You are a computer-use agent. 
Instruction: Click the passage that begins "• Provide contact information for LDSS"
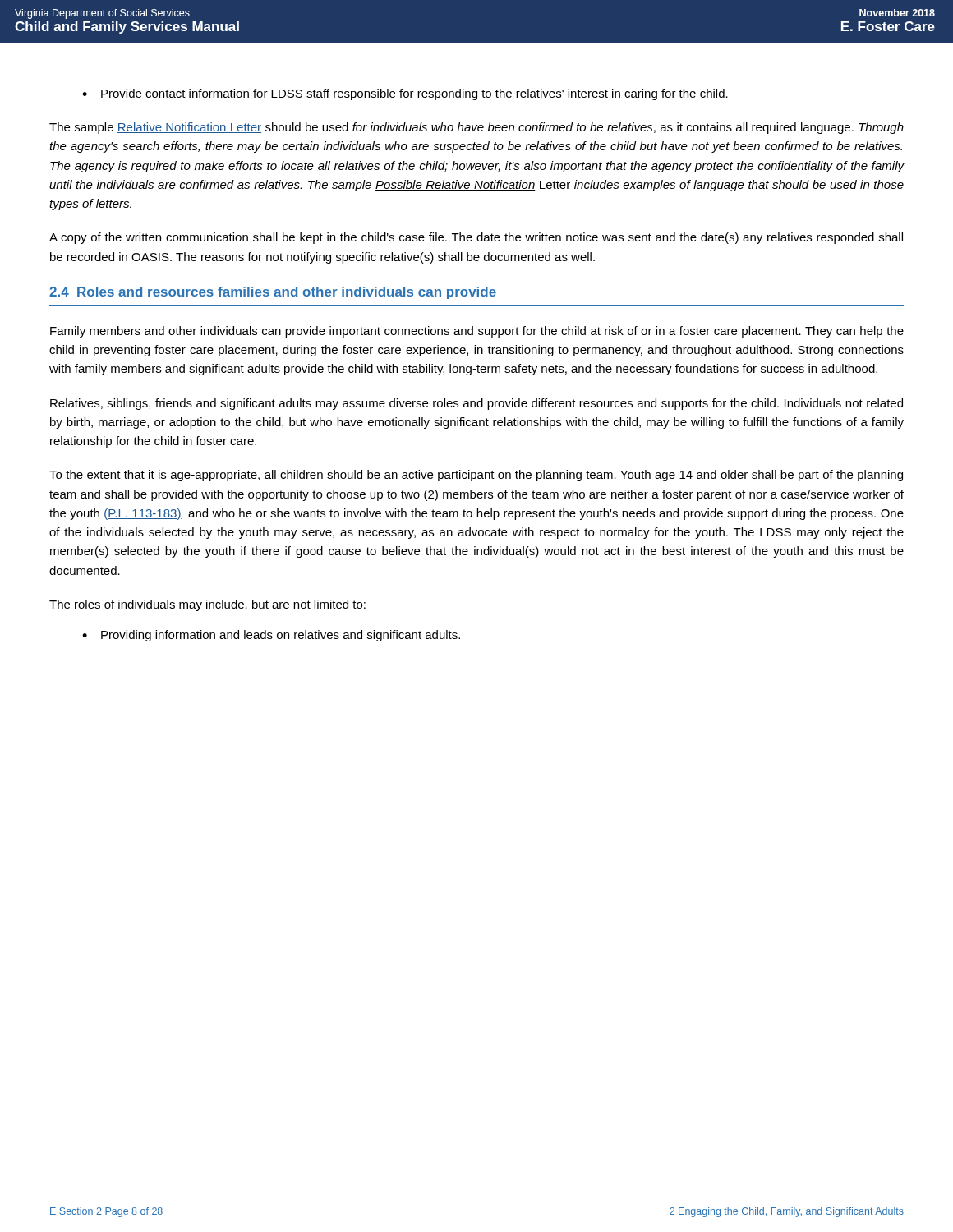(x=493, y=95)
